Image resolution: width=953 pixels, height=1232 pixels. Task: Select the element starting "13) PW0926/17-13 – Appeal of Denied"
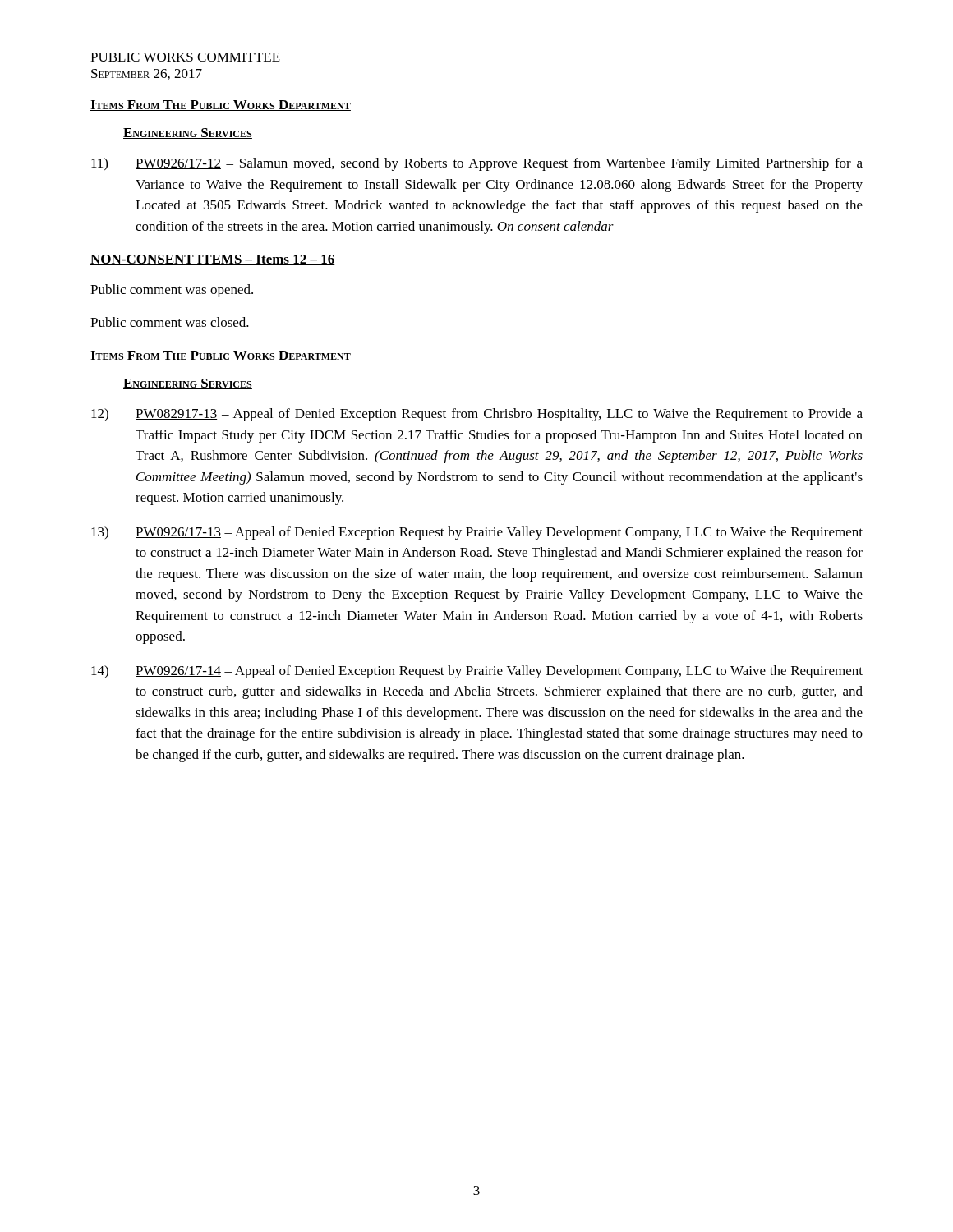476,584
